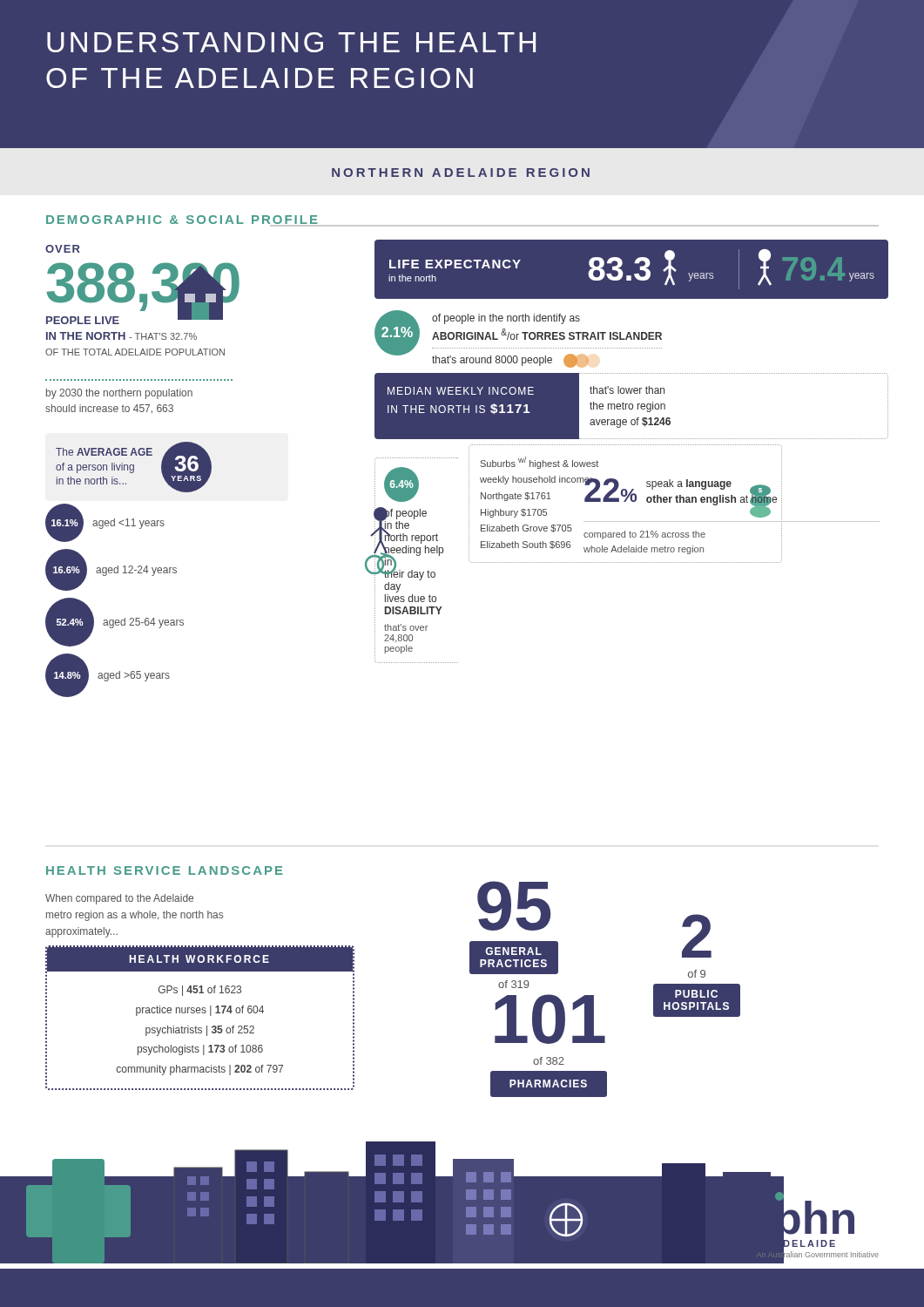The width and height of the screenshot is (924, 1307).
Task: Select the element starting "16.6% aged 12-24 years"
Action: coord(111,570)
